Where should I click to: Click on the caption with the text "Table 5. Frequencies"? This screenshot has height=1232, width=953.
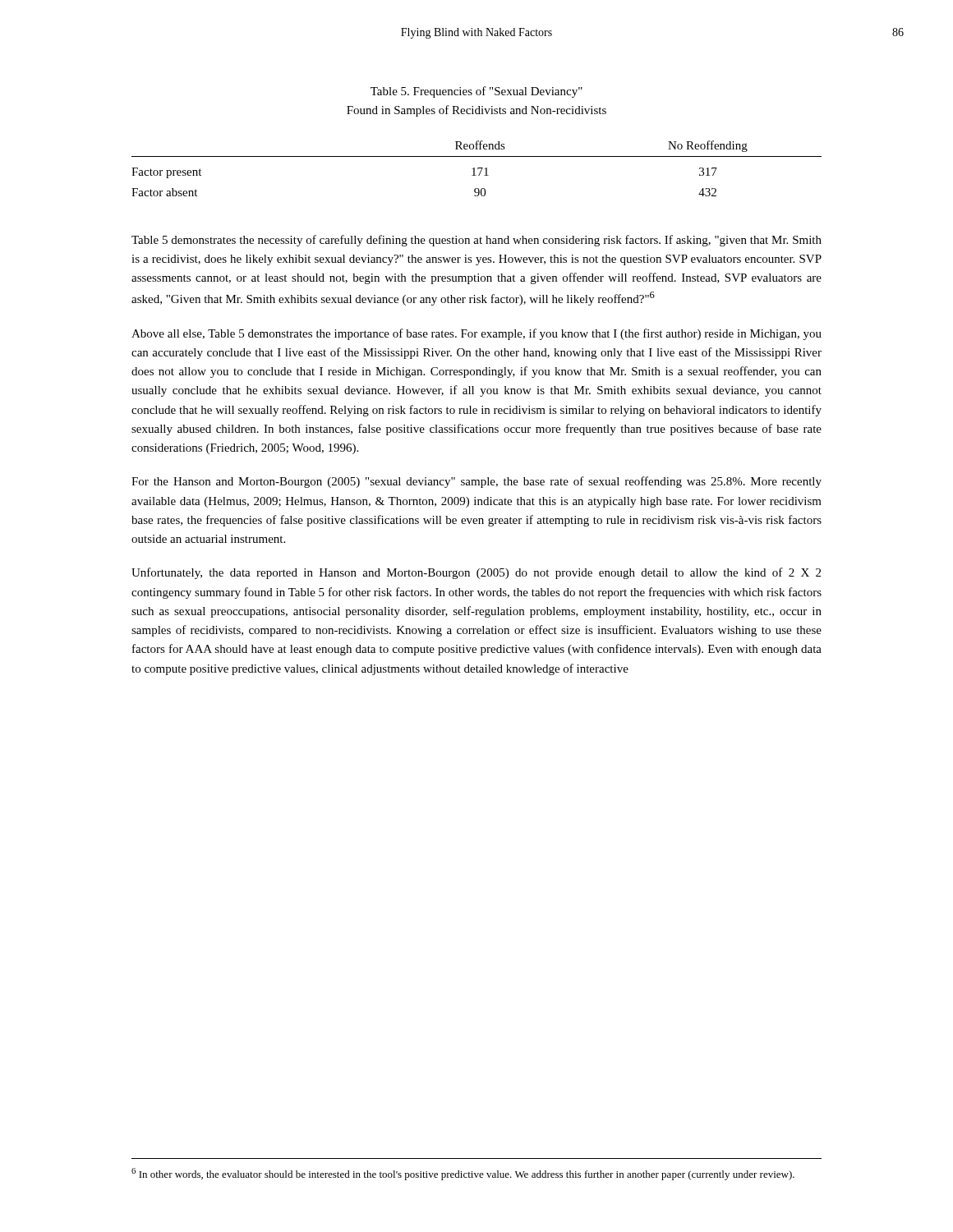(476, 101)
